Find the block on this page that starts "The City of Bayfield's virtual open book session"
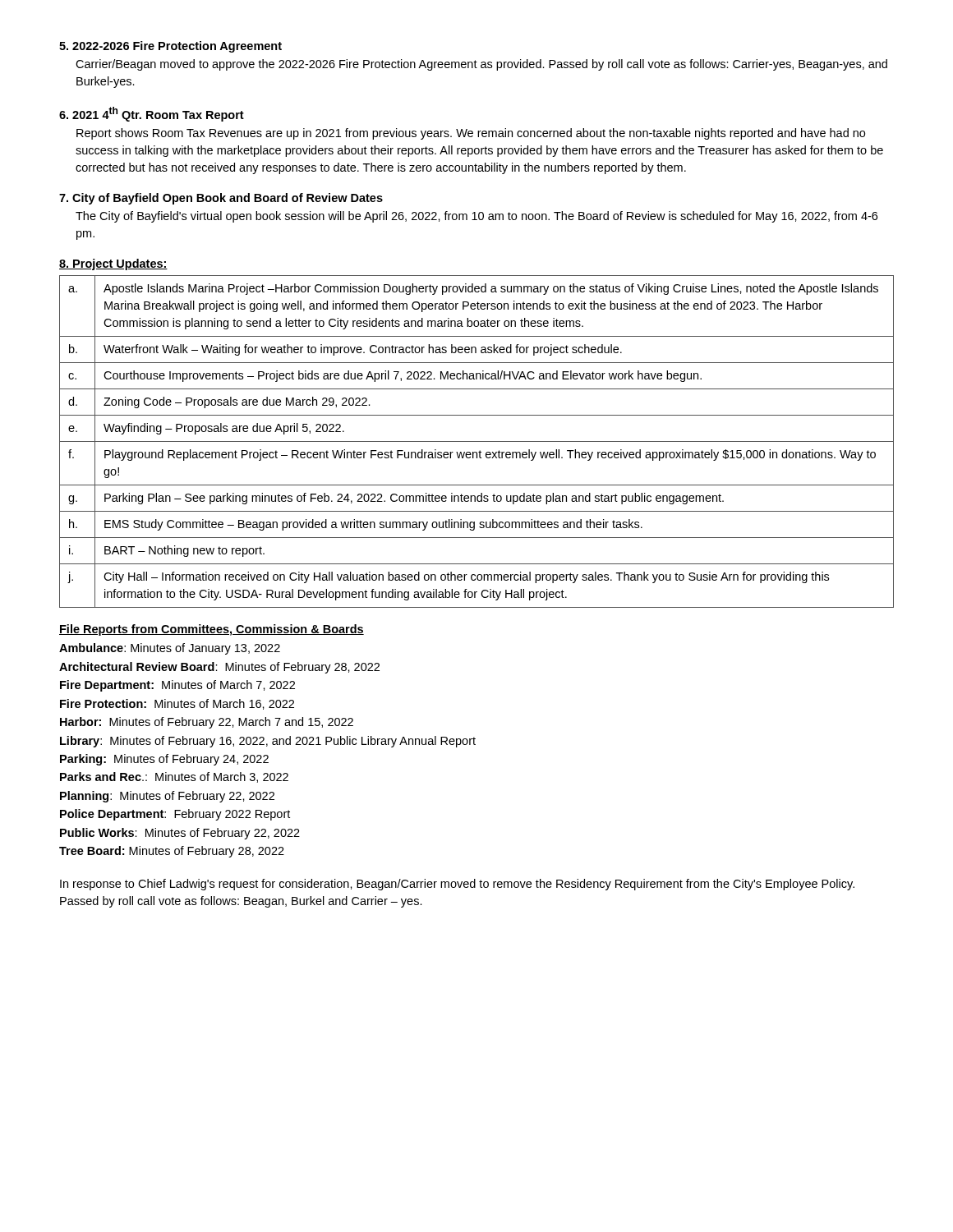 tap(477, 225)
